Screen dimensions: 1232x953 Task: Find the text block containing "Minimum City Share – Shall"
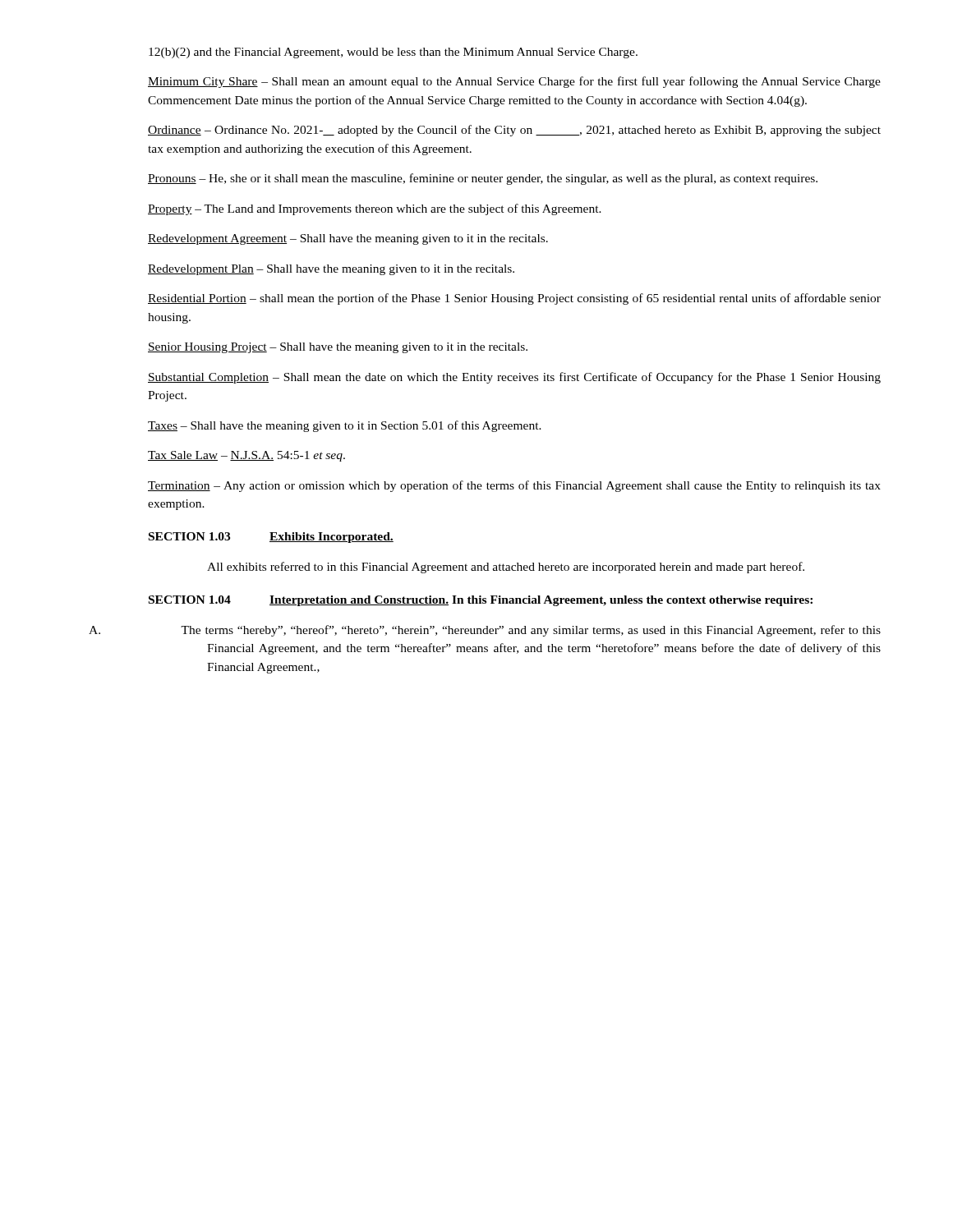514,90
